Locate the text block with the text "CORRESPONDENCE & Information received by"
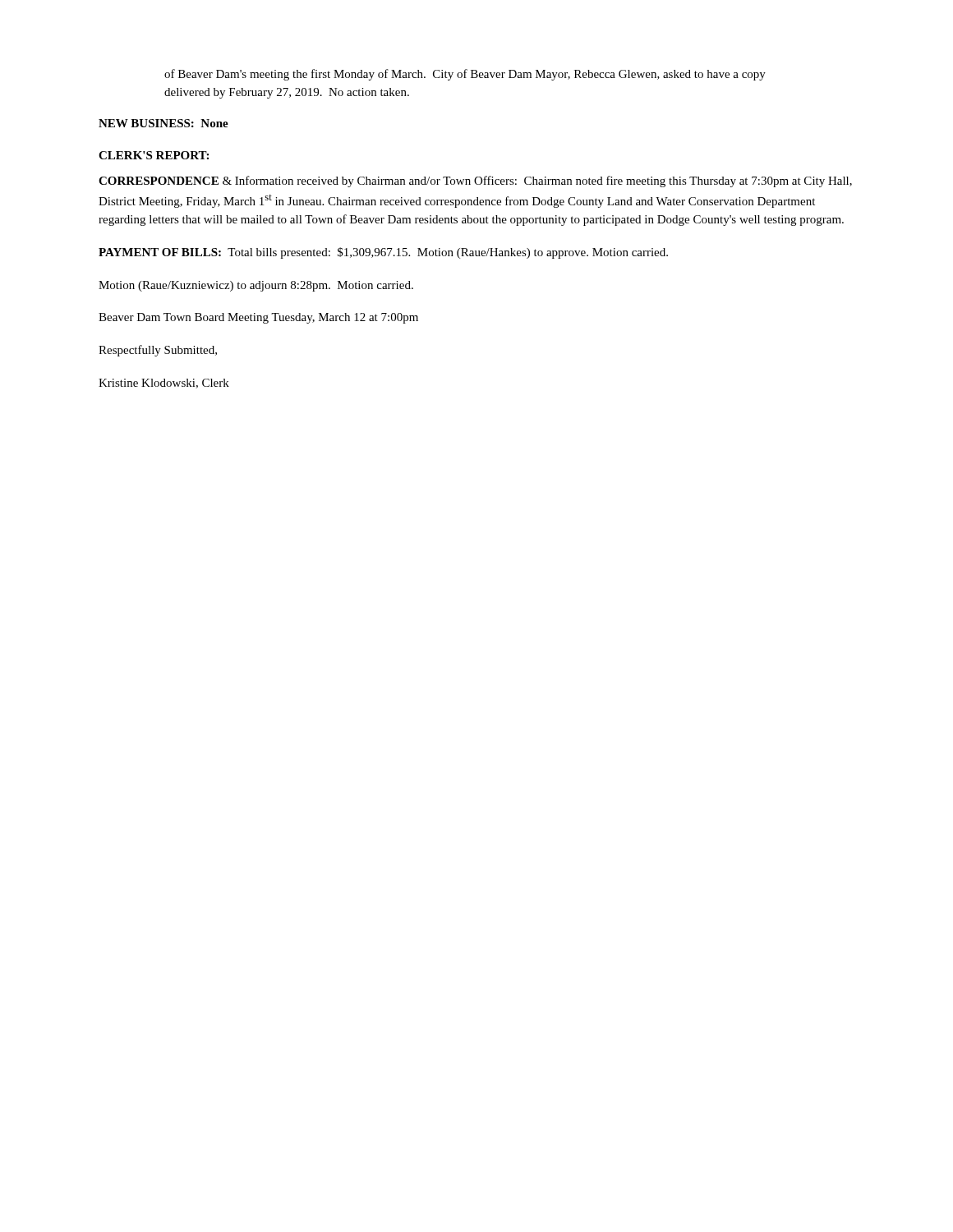Viewport: 953px width, 1232px height. [x=475, y=200]
